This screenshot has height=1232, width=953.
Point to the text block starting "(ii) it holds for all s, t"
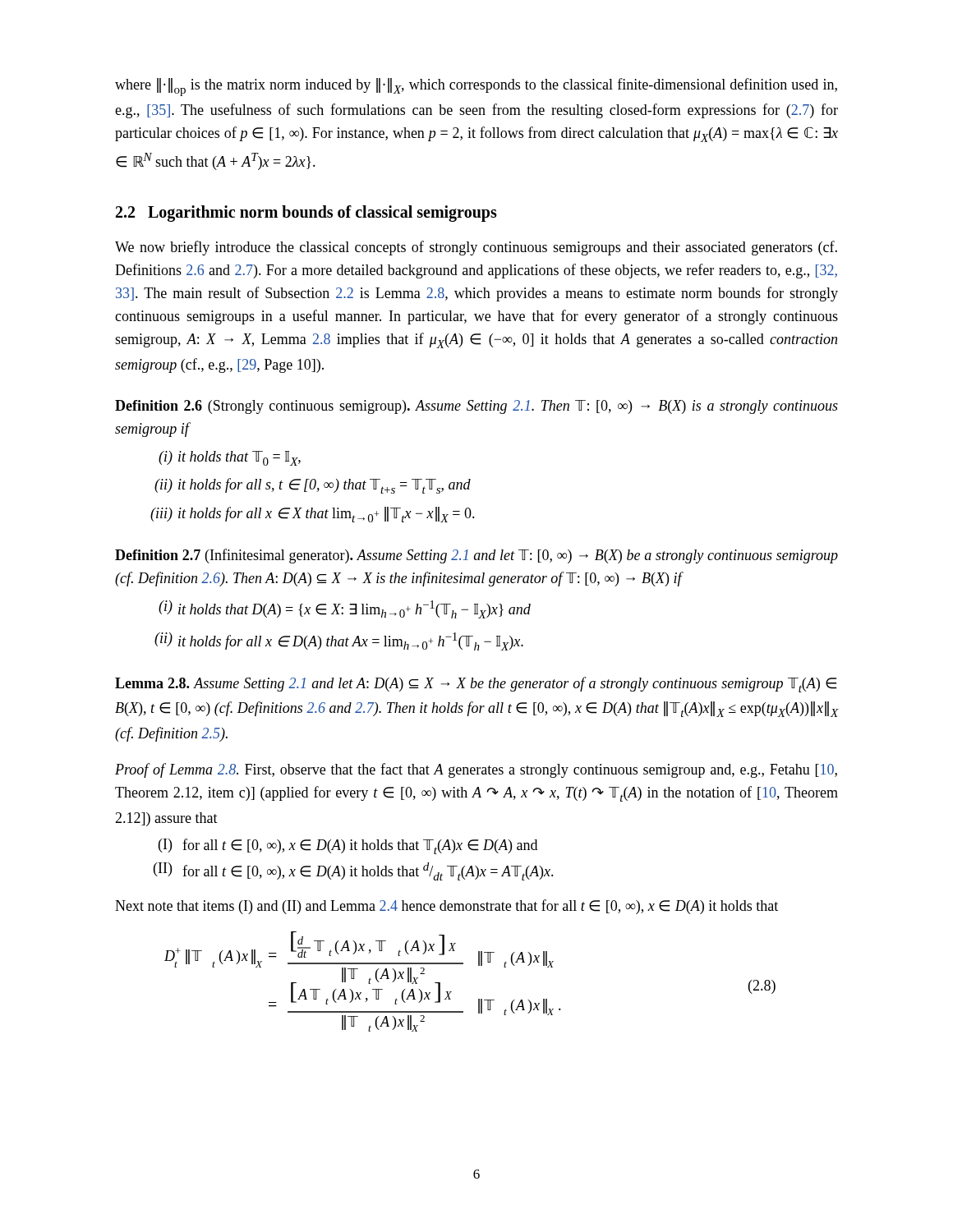tap(313, 486)
